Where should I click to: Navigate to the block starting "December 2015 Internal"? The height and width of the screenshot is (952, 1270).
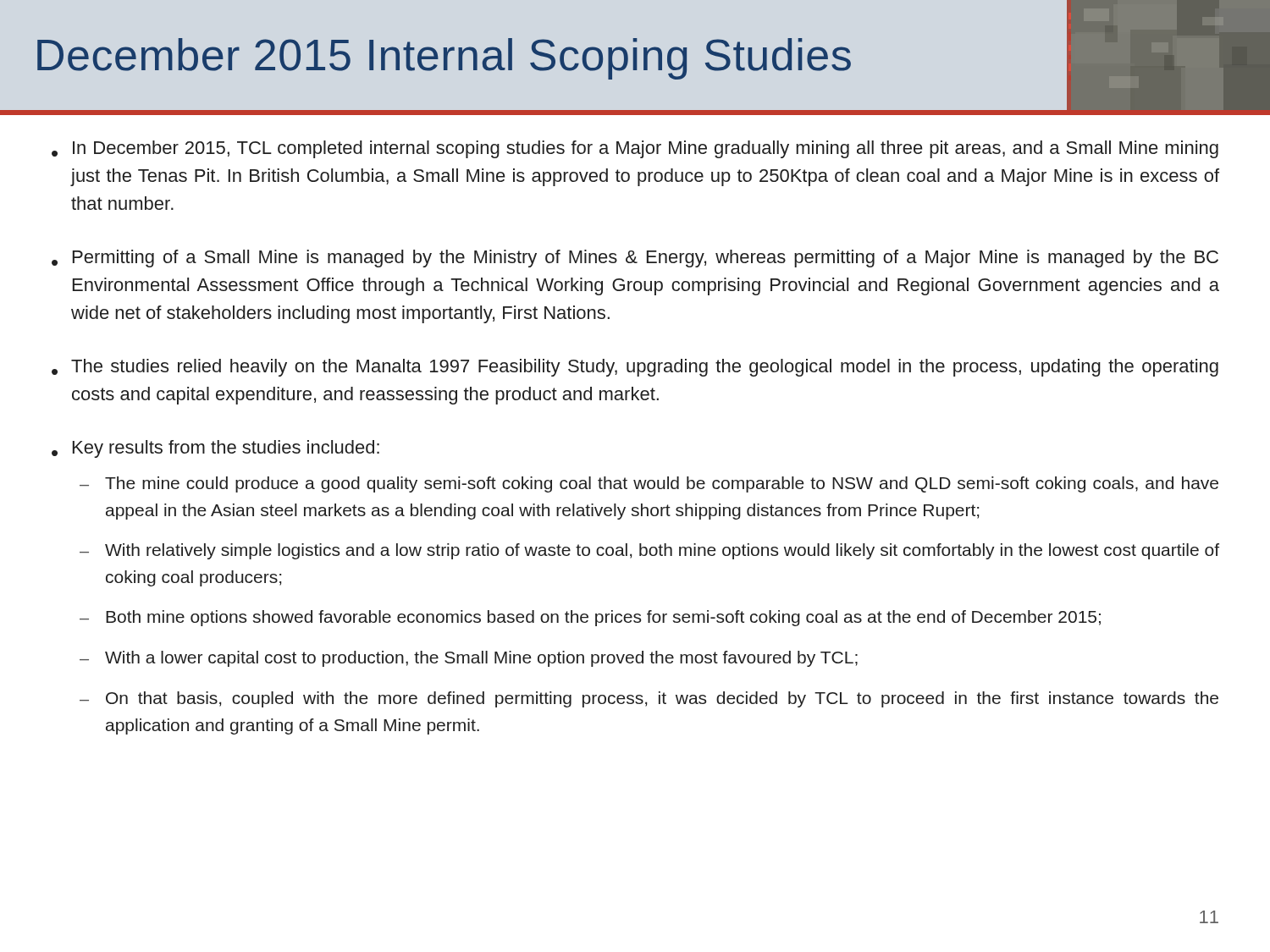tap(443, 55)
